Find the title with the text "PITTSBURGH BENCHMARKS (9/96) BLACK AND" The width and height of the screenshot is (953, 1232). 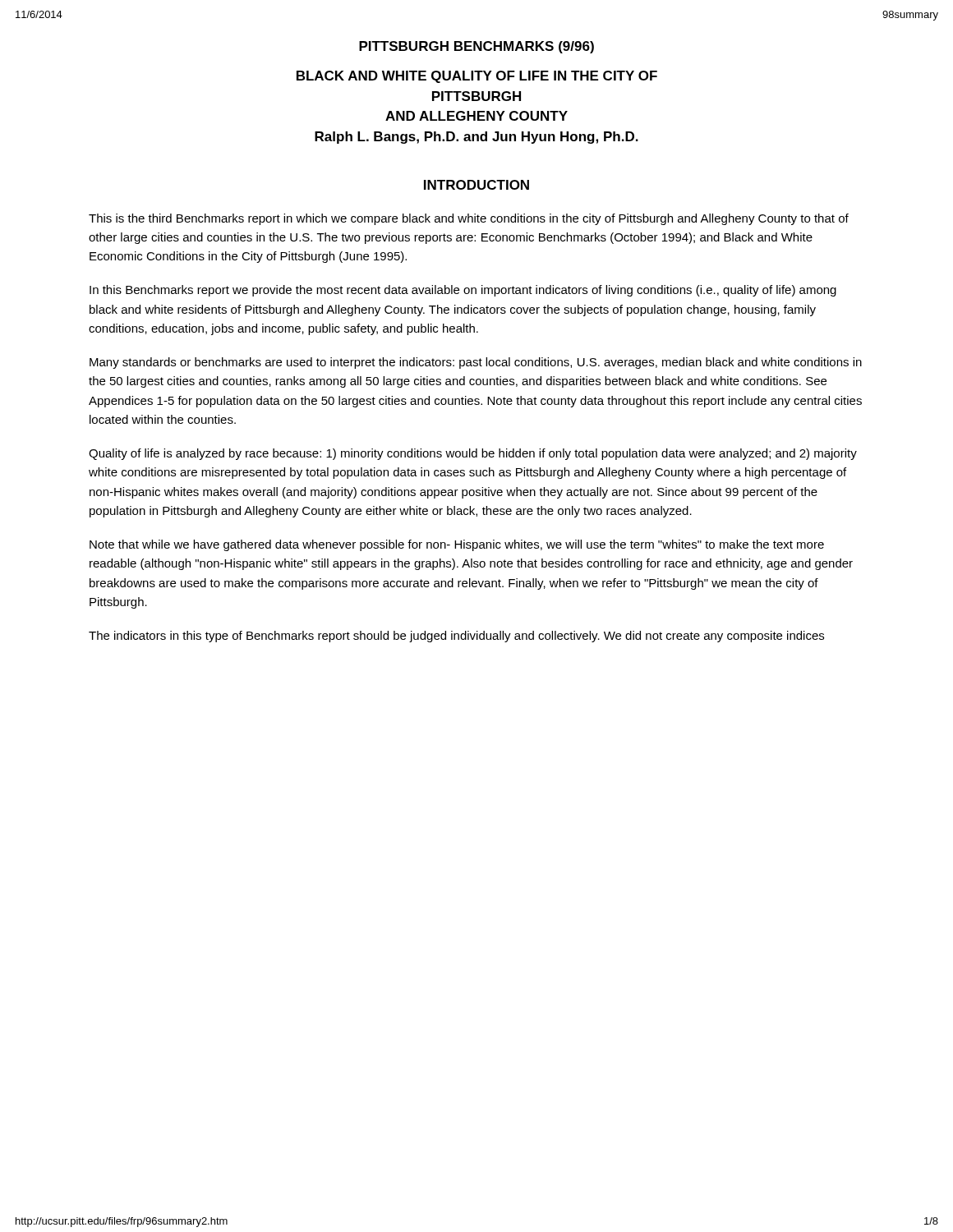click(476, 93)
